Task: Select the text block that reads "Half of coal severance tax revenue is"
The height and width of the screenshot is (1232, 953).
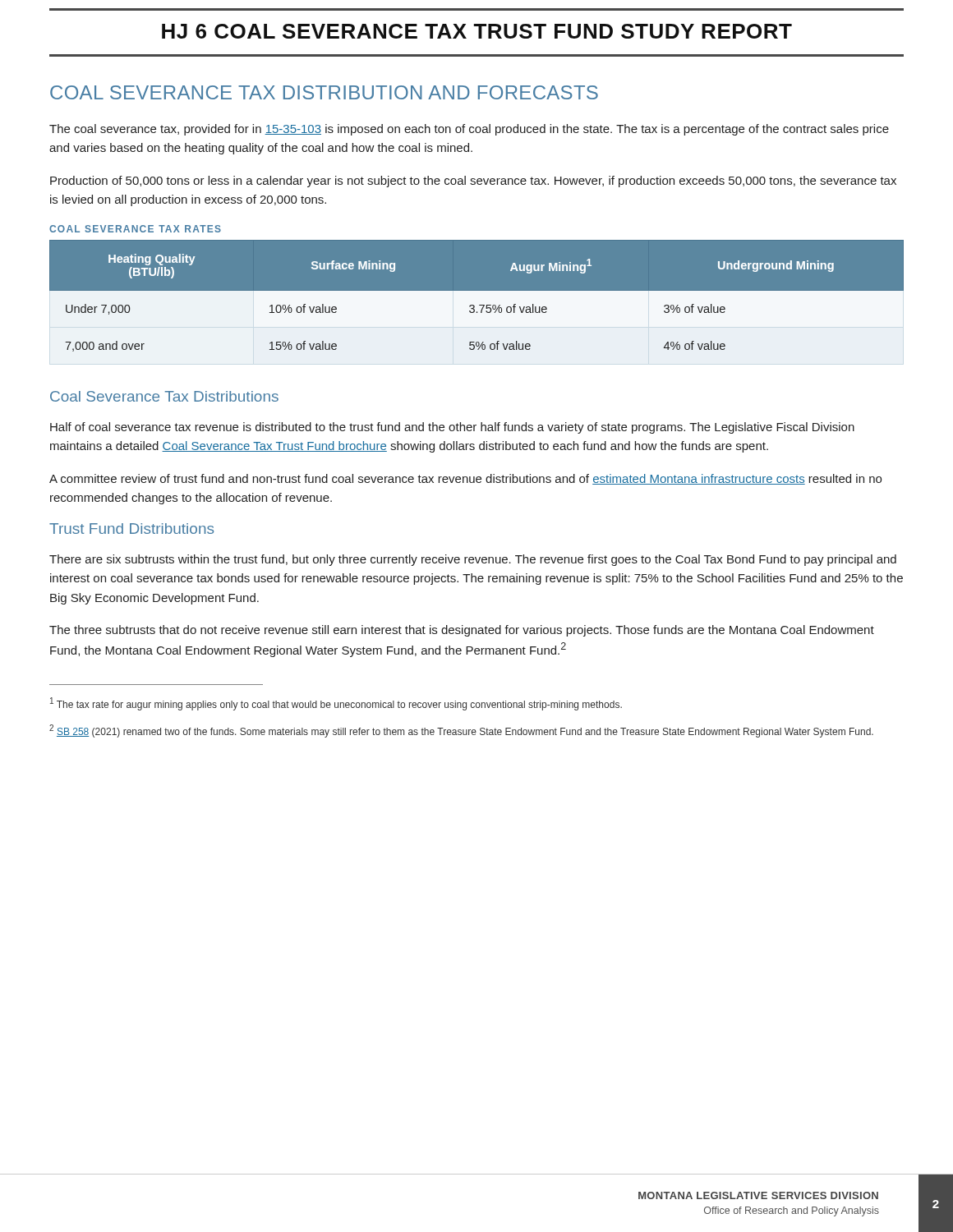Action: [x=476, y=436]
